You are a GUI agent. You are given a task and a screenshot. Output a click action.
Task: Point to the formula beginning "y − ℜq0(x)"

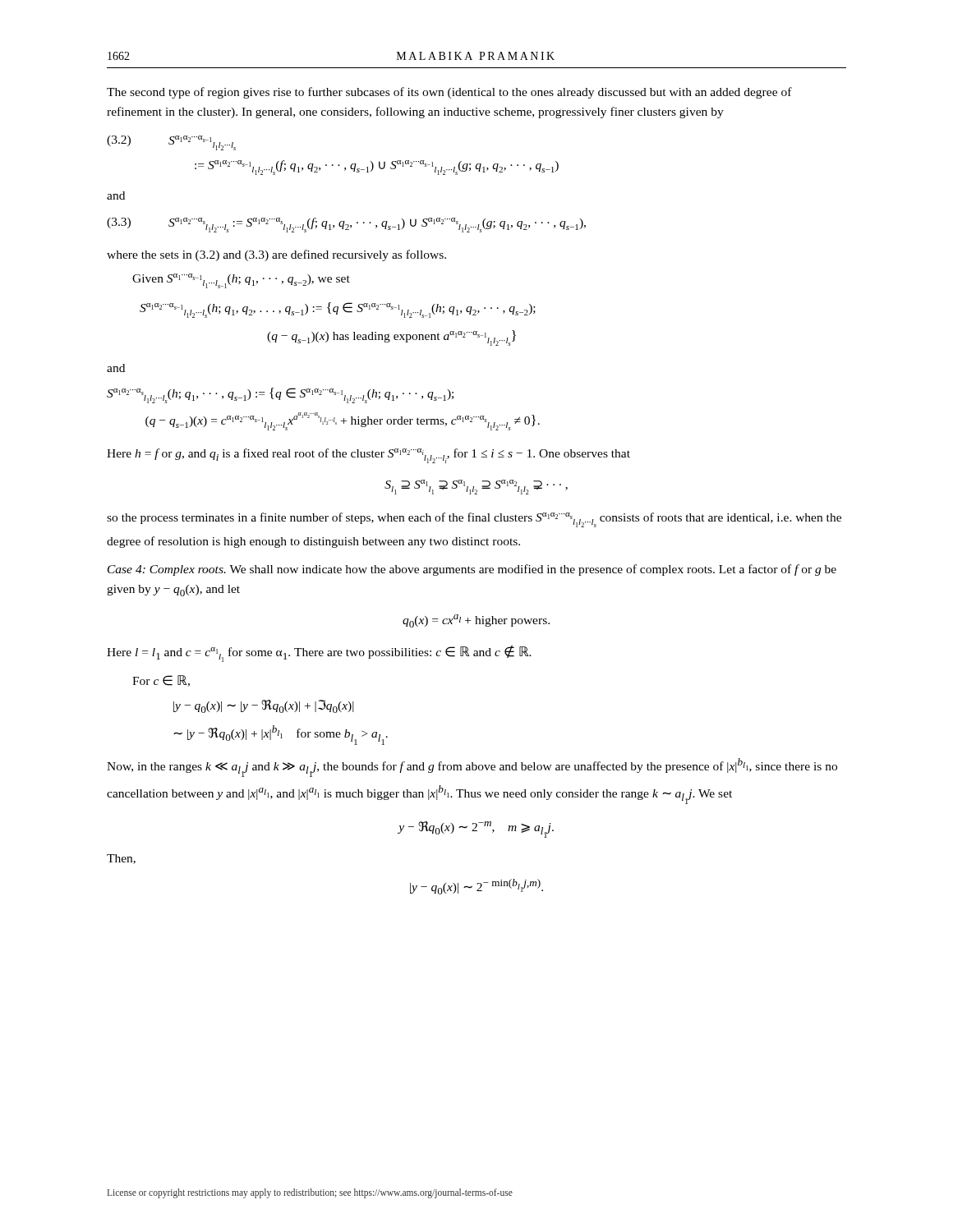[476, 828]
